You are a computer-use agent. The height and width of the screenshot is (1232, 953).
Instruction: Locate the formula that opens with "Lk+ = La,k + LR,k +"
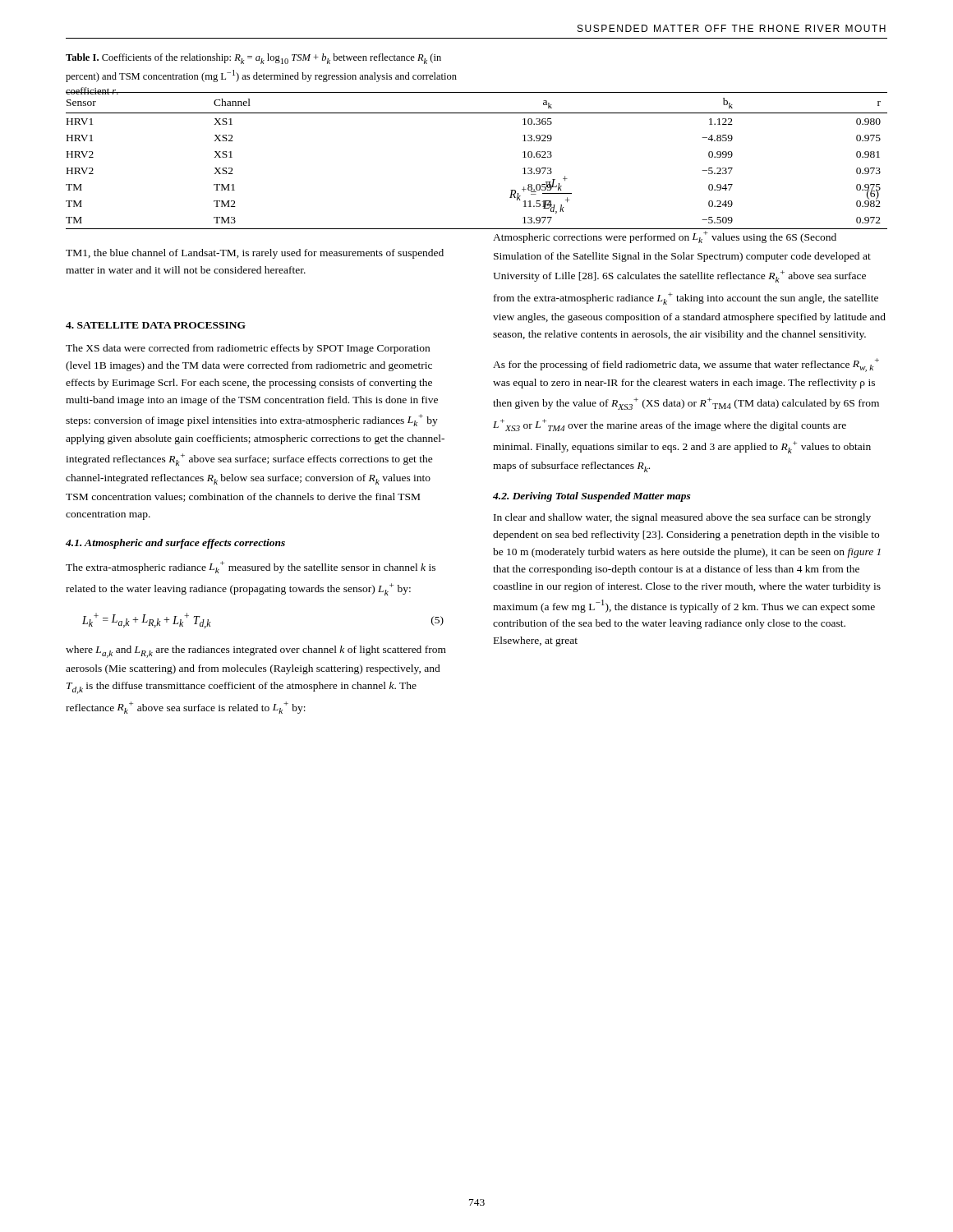pos(147,621)
